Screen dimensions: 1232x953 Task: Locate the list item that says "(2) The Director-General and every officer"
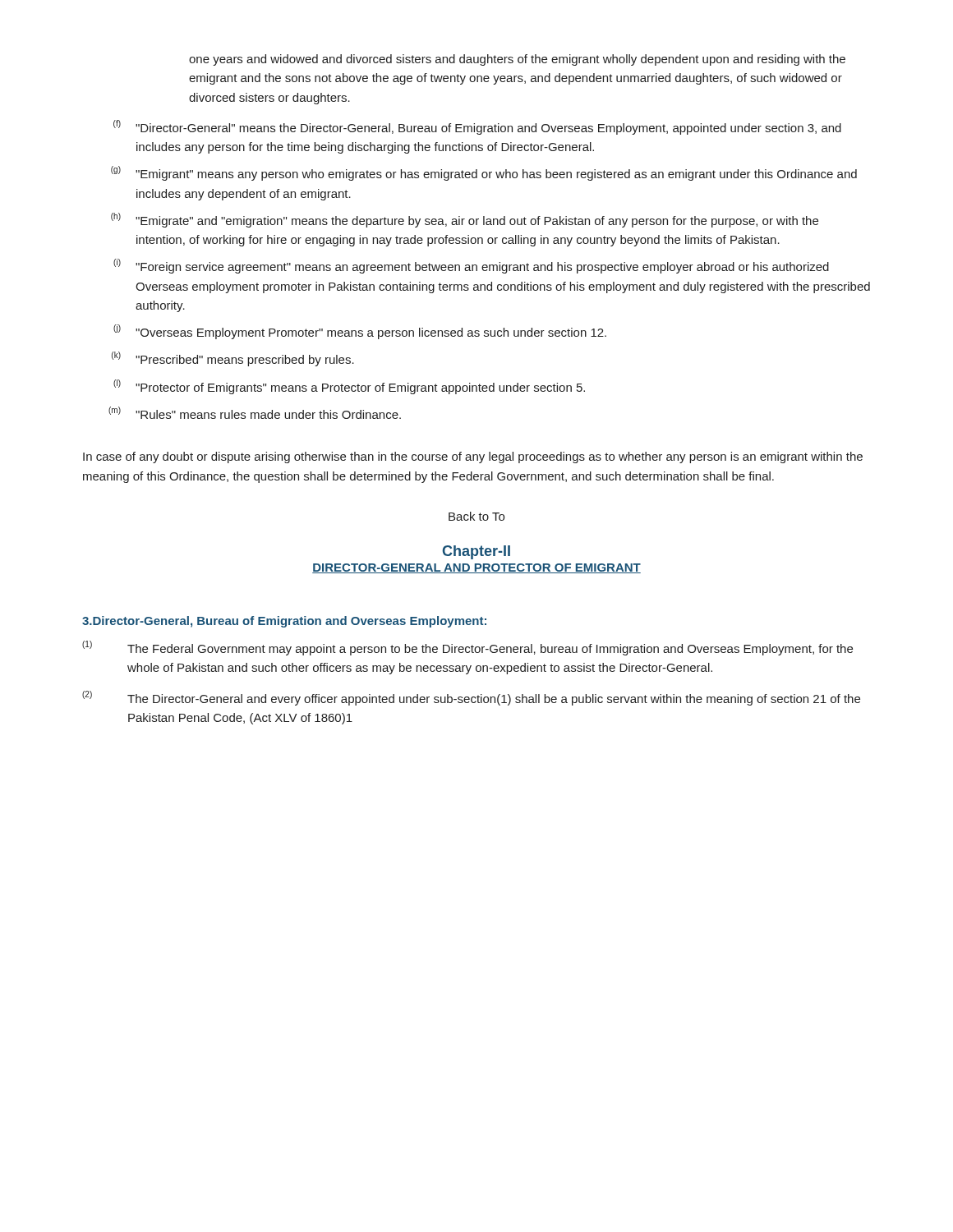pyautogui.click(x=476, y=708)
